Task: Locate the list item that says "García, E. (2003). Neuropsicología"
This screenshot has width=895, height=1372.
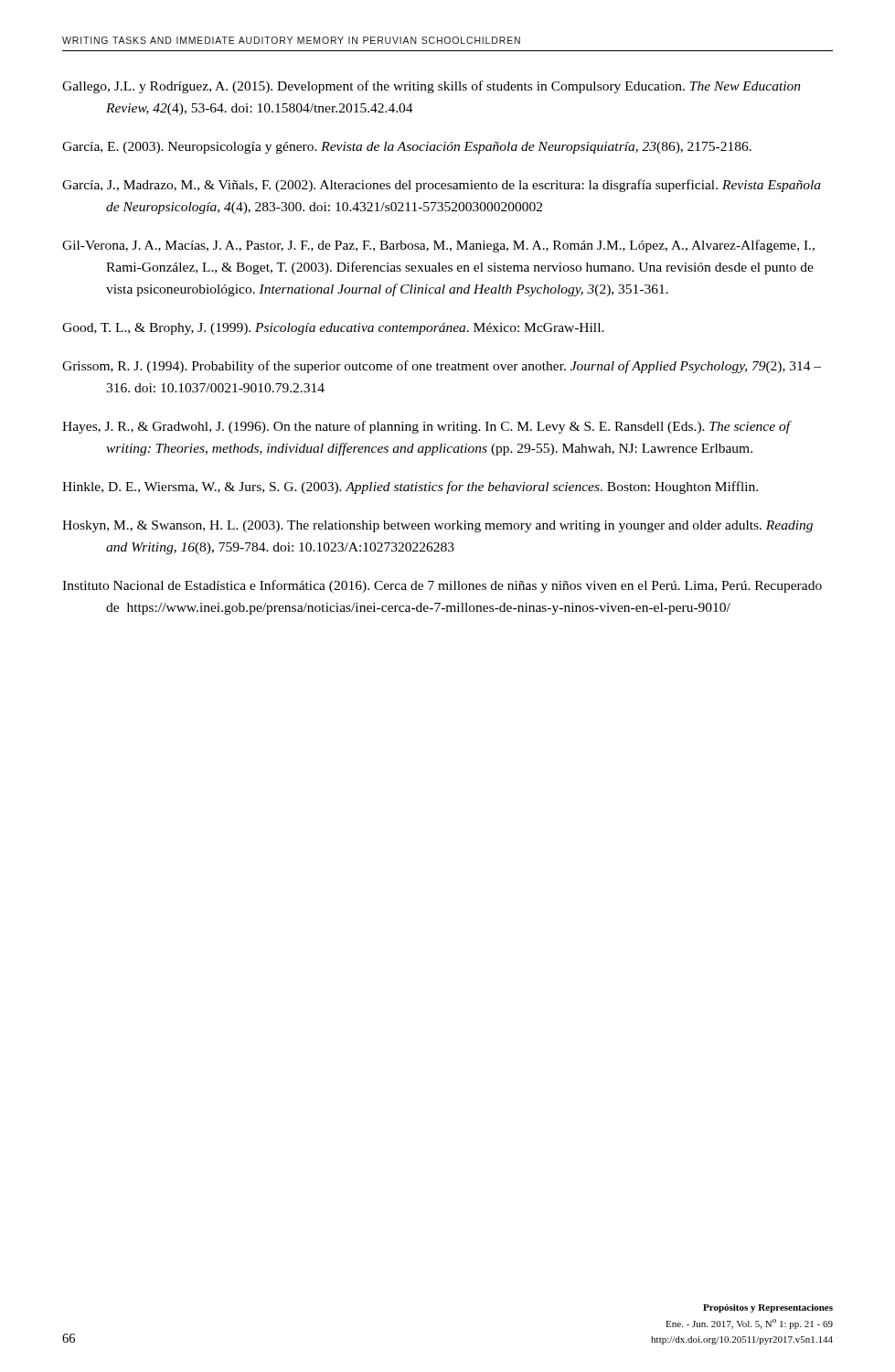Action: click(x=407, y=146)
